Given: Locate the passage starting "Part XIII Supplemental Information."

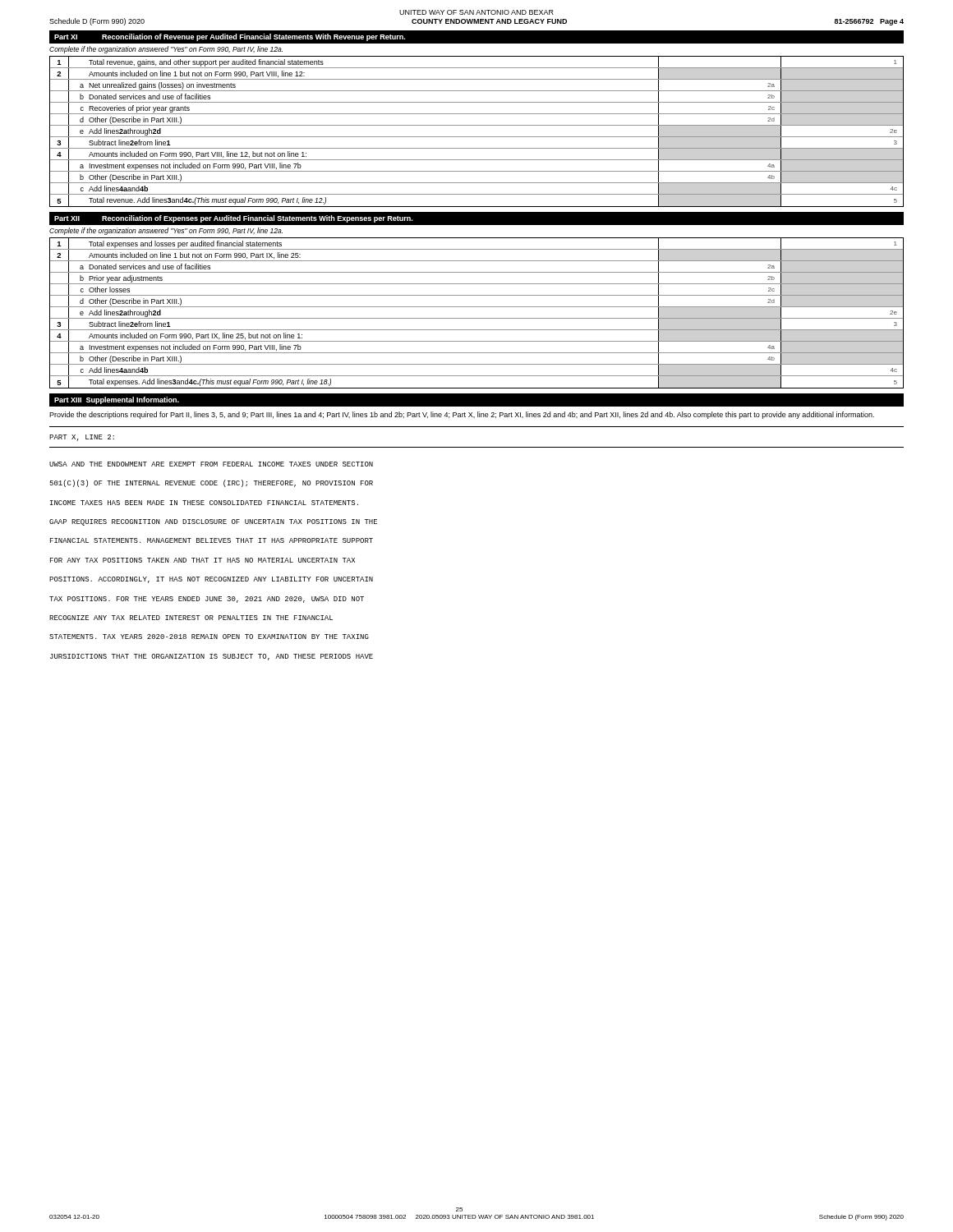Looking at the screenshot, I should point(117,400).
